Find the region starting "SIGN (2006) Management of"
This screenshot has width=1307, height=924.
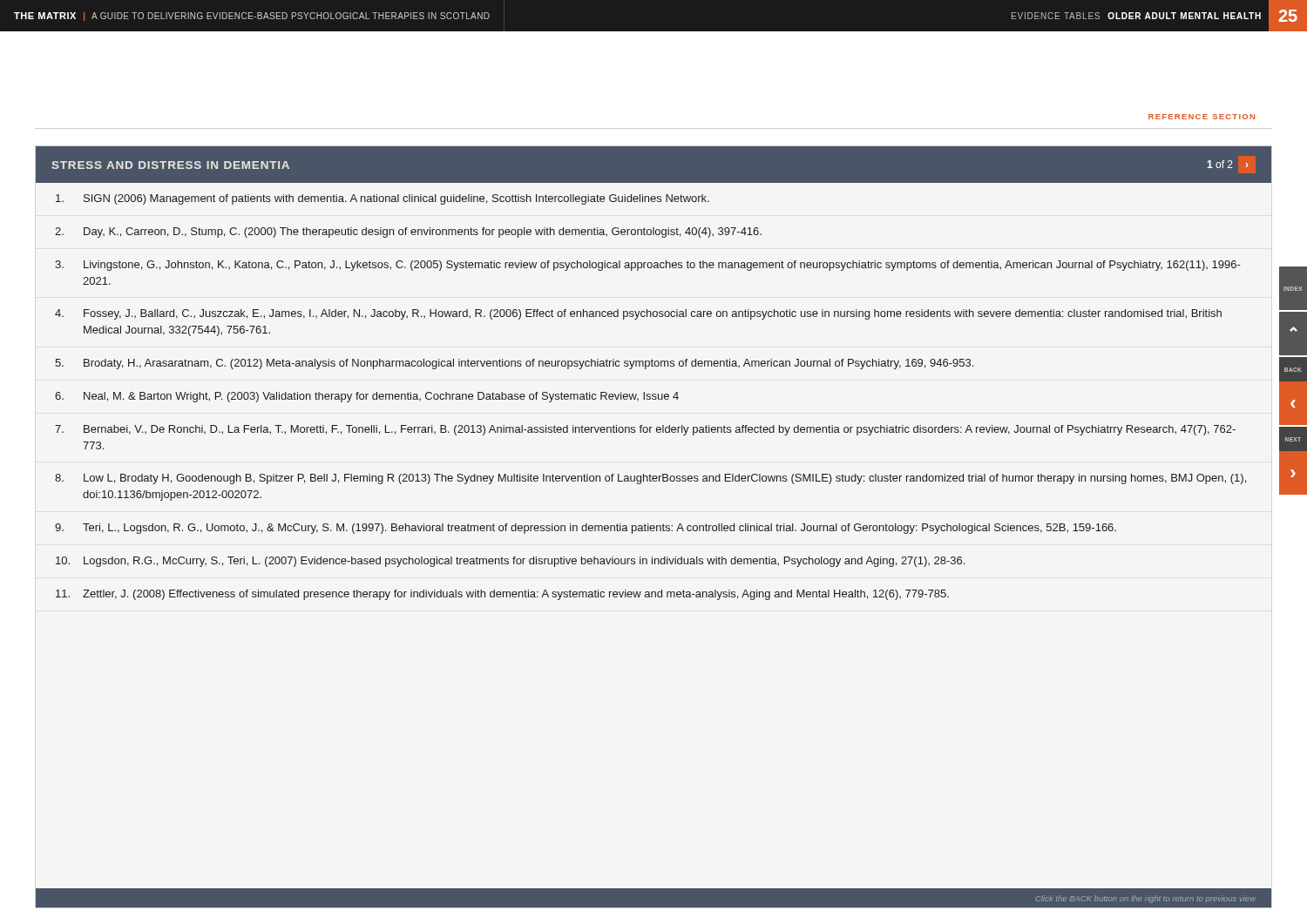pyautogui.click(x=382, y=199)
